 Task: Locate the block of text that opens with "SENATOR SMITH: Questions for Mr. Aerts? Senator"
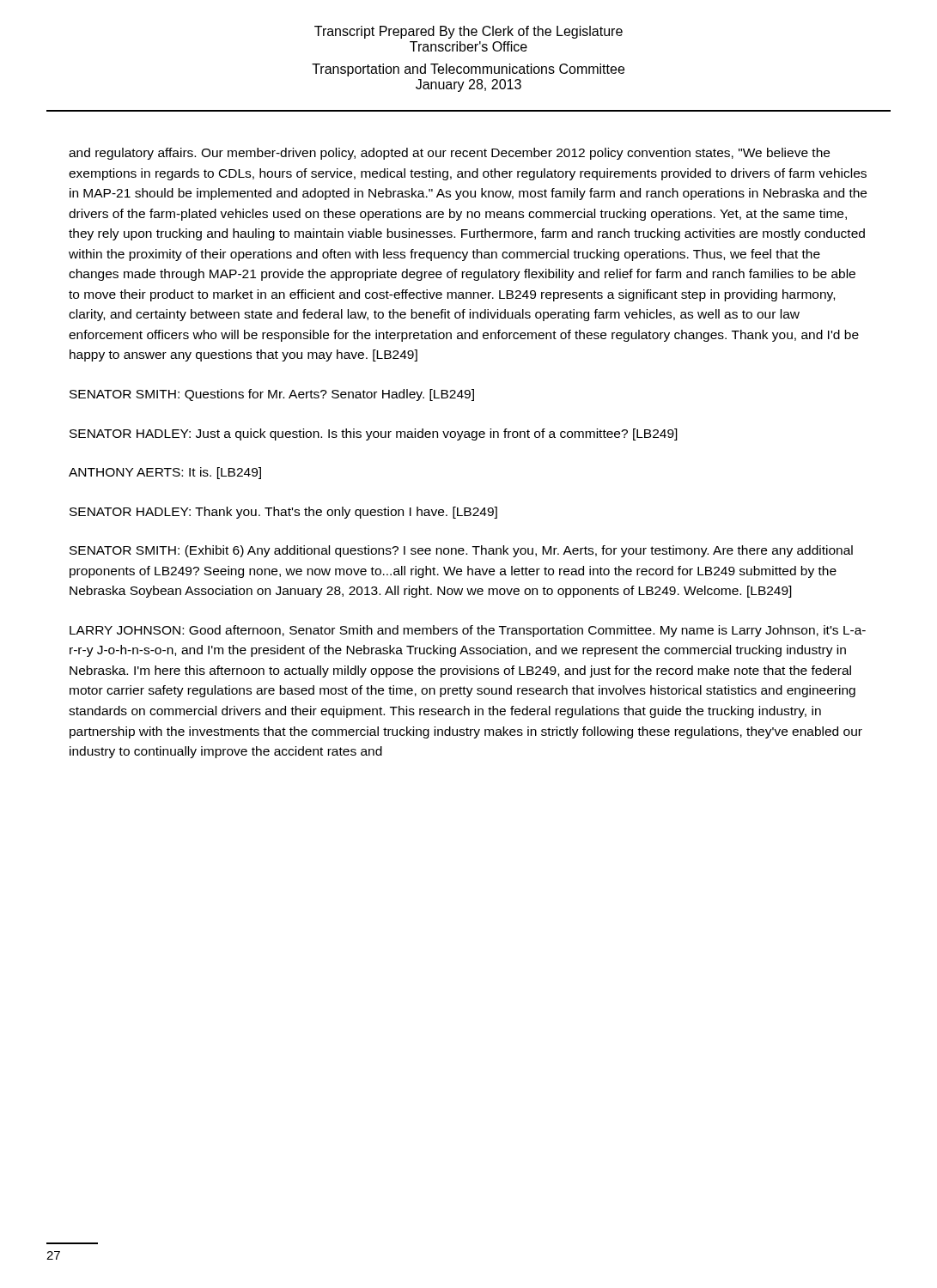(272, 394)
